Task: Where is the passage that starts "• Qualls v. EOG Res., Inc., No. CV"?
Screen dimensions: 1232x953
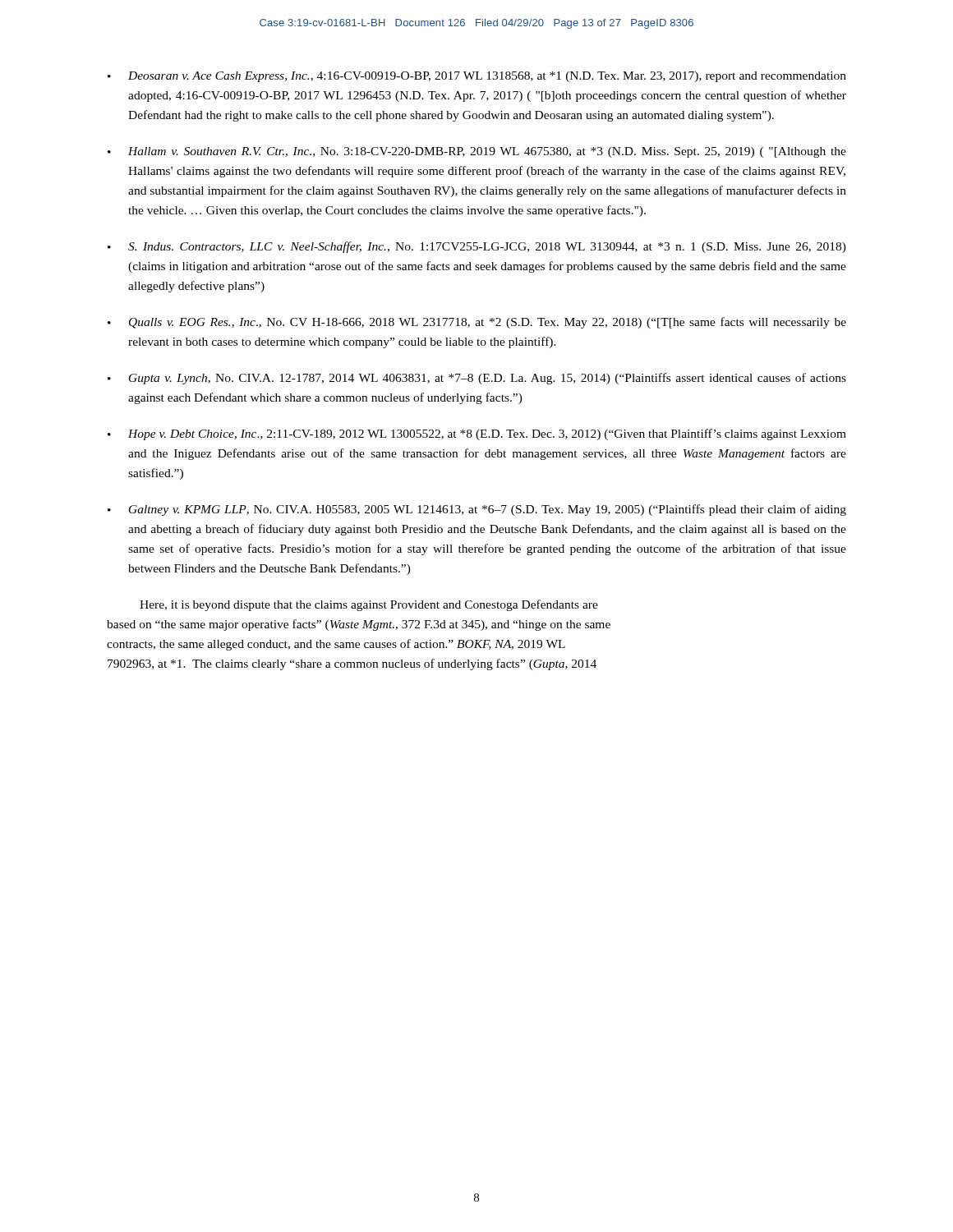Action: coord(476,332)
